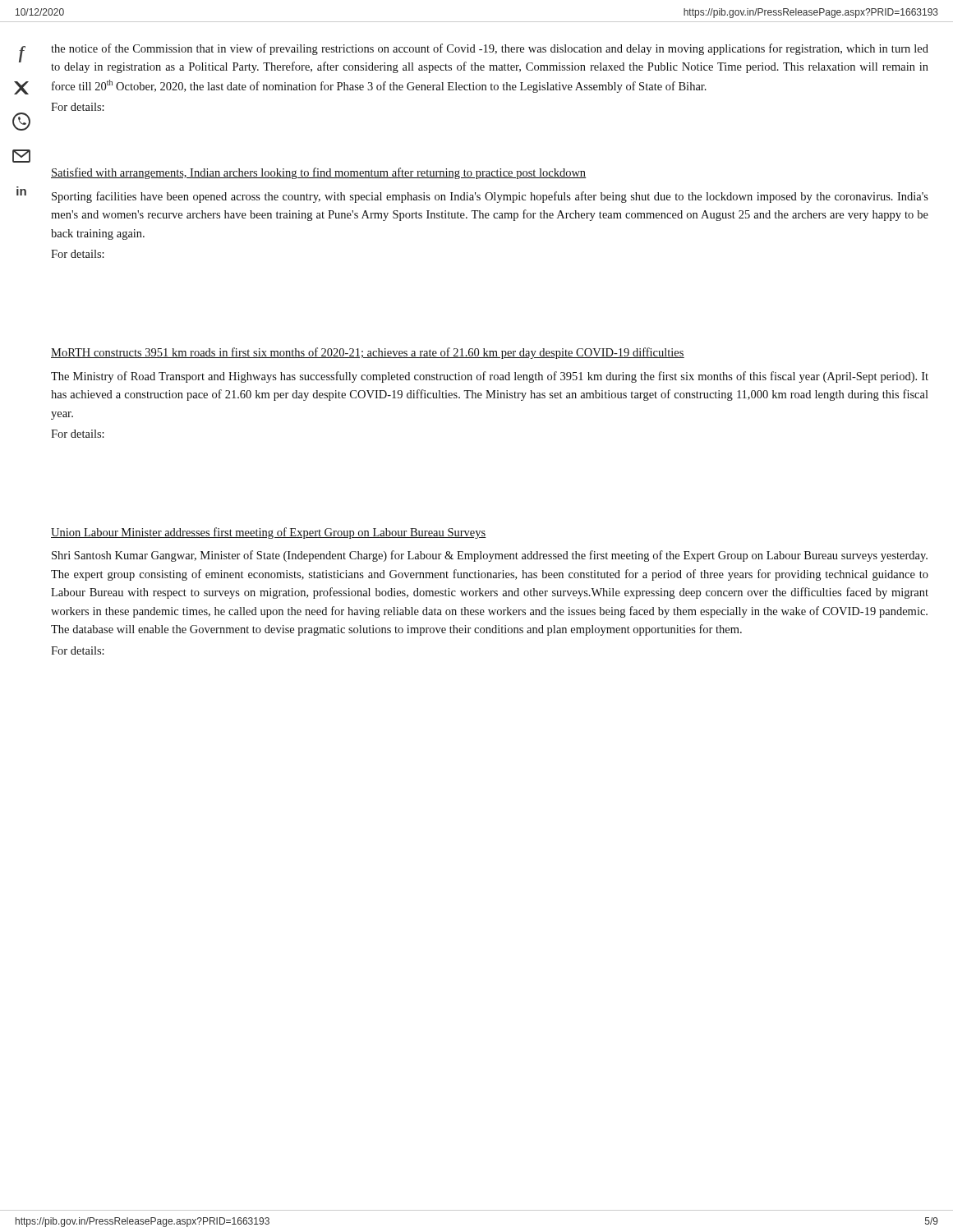Find the element starting "Union Labour Minister addresses"

(x=268, y=532)
